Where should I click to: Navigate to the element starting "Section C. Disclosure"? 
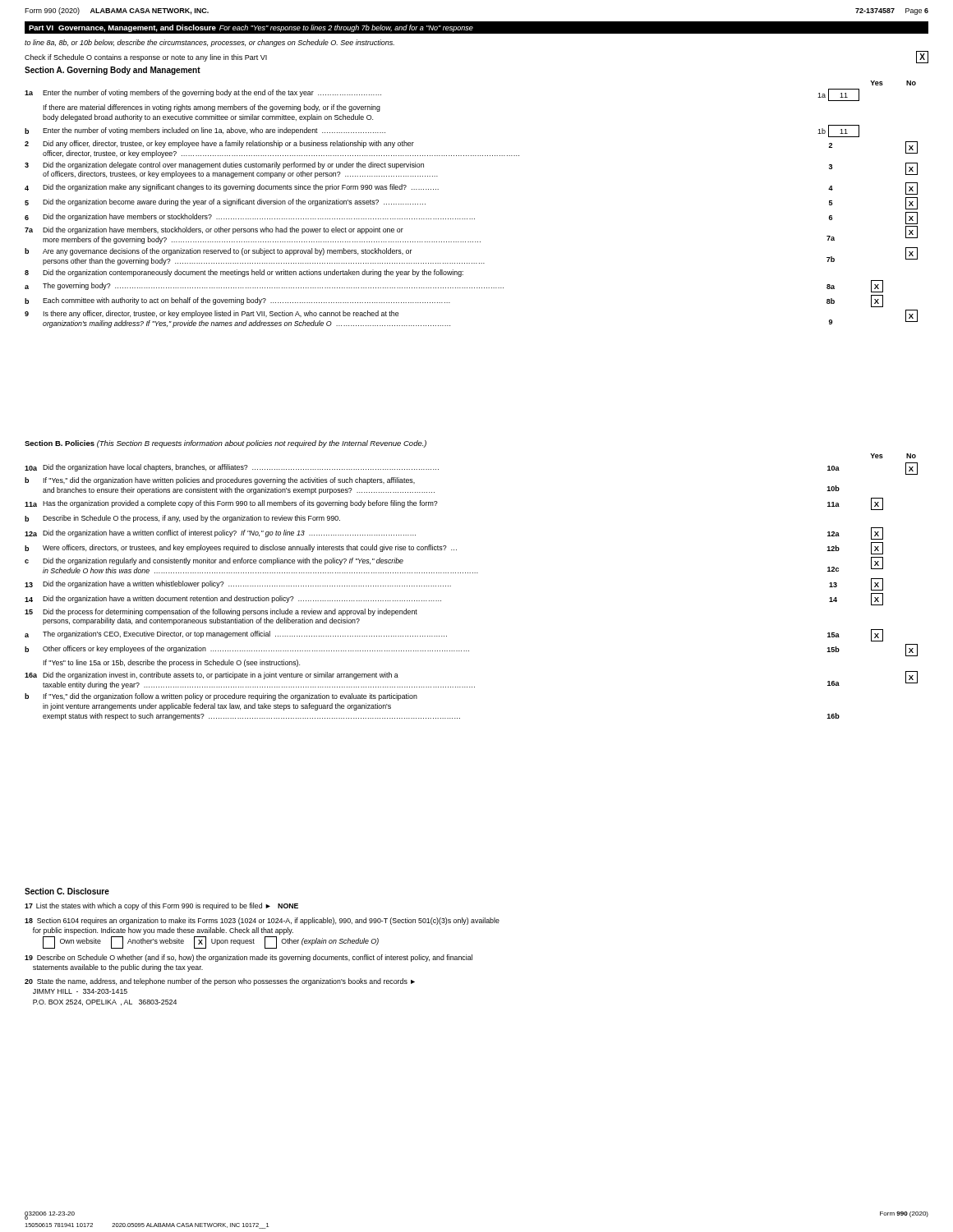pyautogui.click(x=67, y=892)
